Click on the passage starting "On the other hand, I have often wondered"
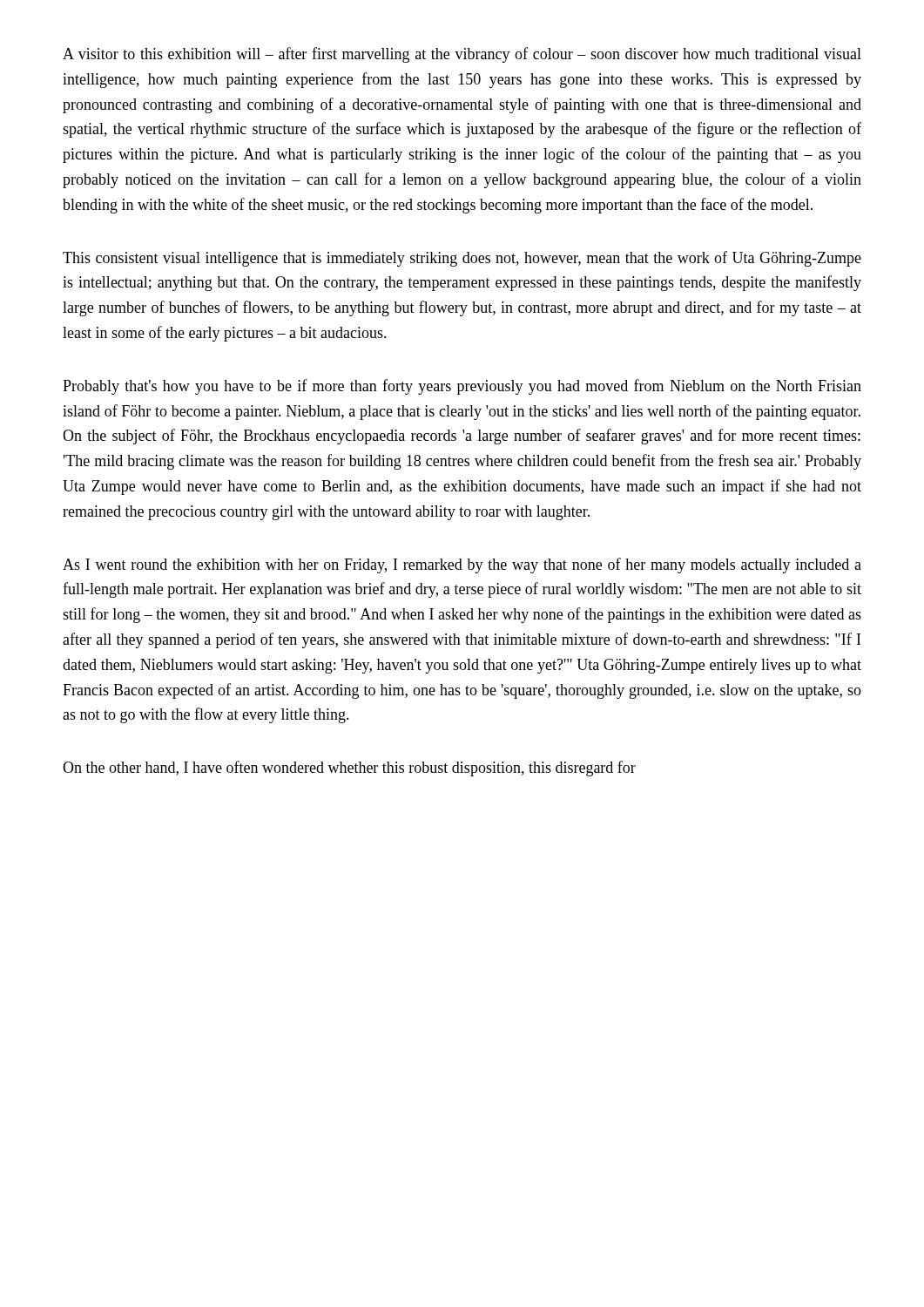Image resolution: width=924 pixels, height=1307 pixels. [x=349, y=768]
